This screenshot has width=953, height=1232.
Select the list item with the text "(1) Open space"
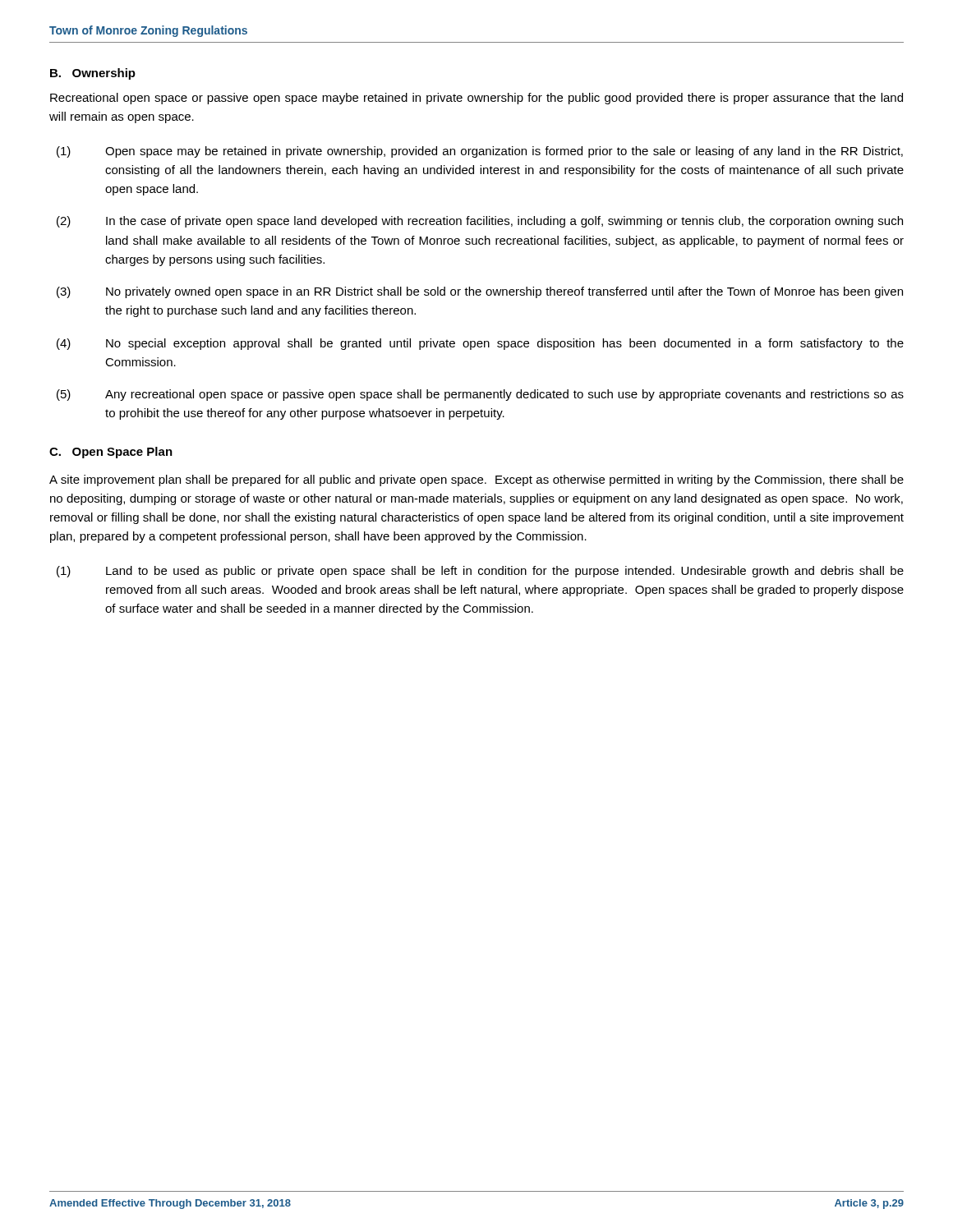click(x=476, y=169)
